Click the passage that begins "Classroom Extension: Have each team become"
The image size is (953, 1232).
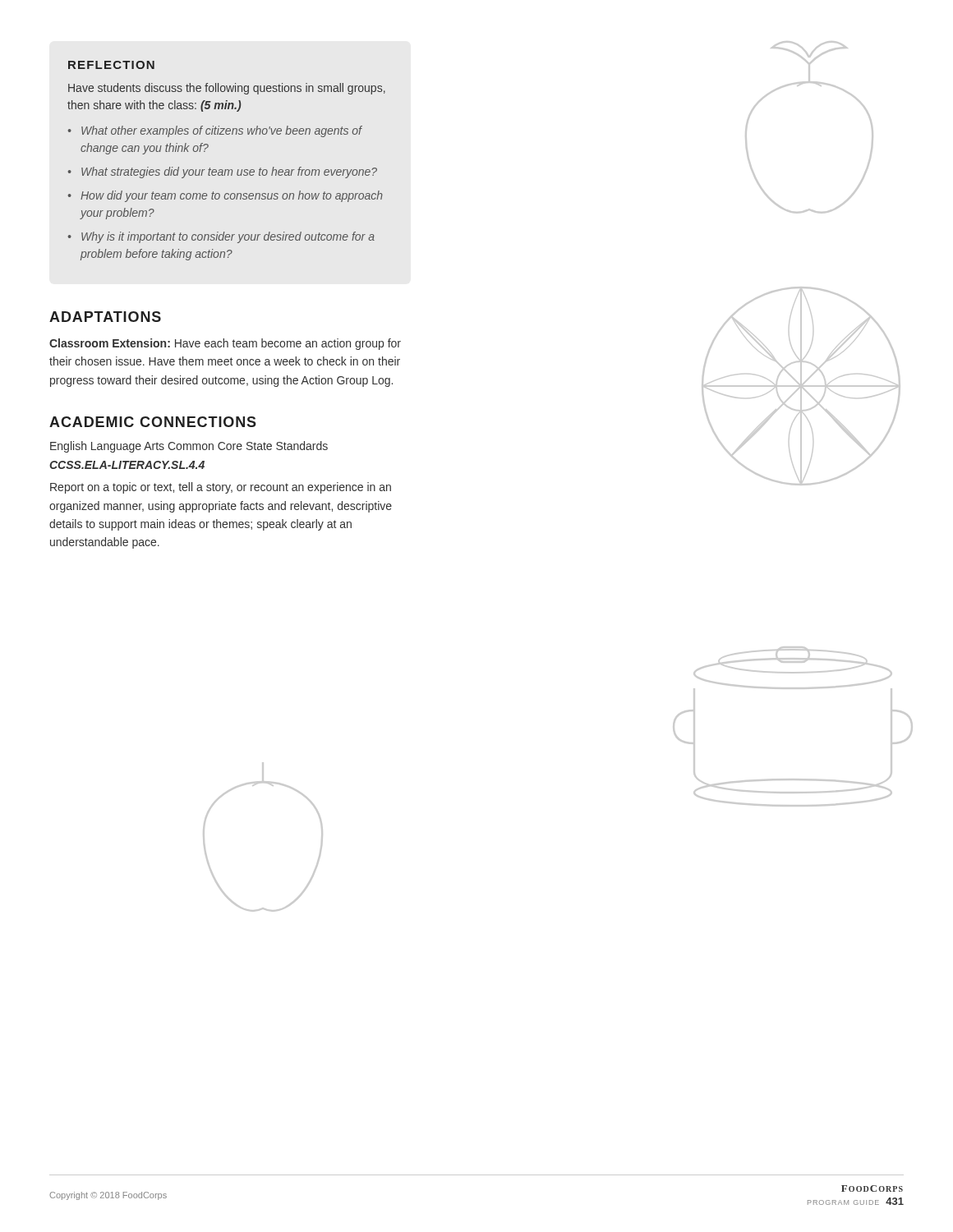[x=225, y=362]
